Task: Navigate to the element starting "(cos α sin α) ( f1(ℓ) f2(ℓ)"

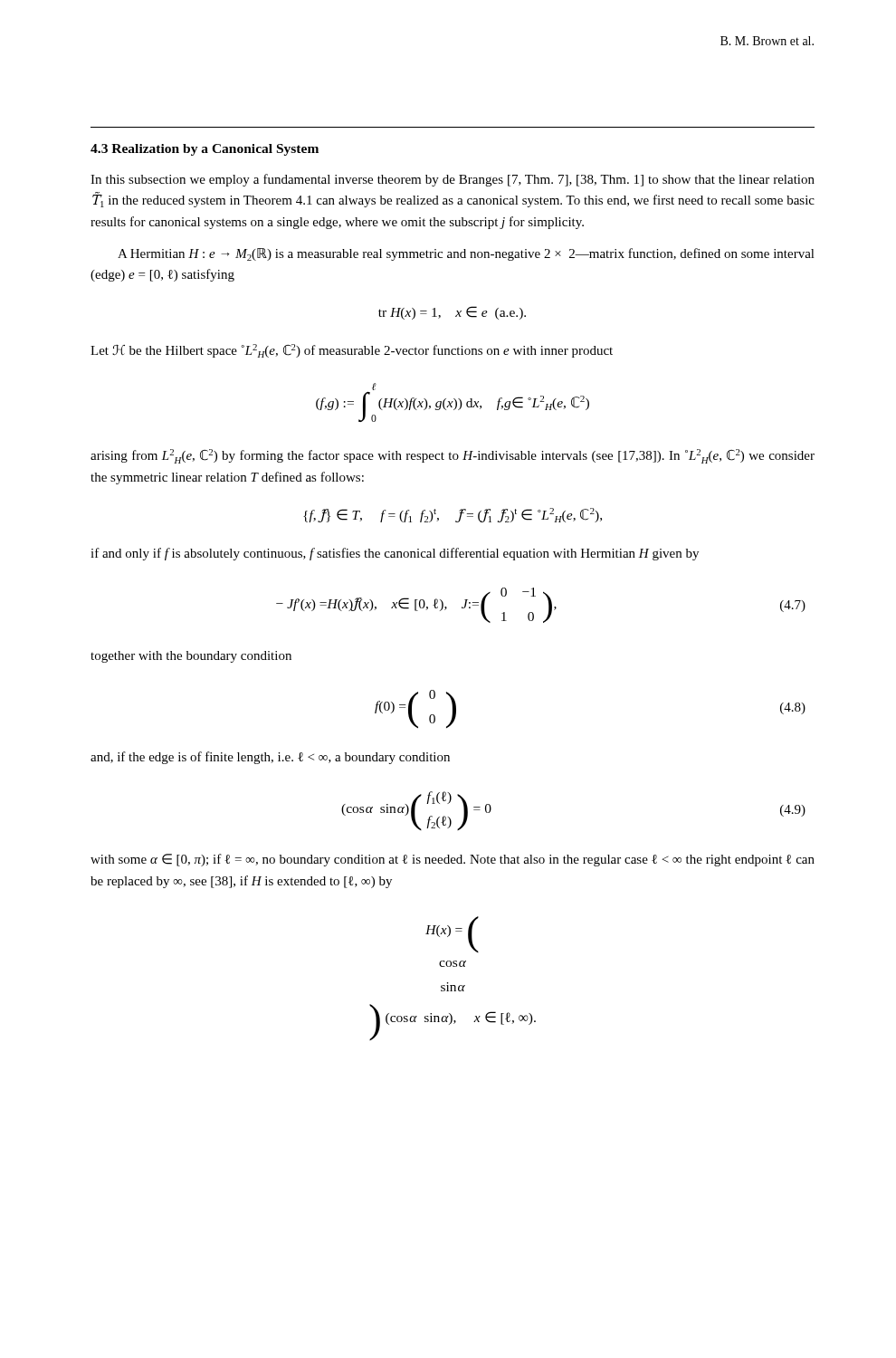Action: [448, 809]
